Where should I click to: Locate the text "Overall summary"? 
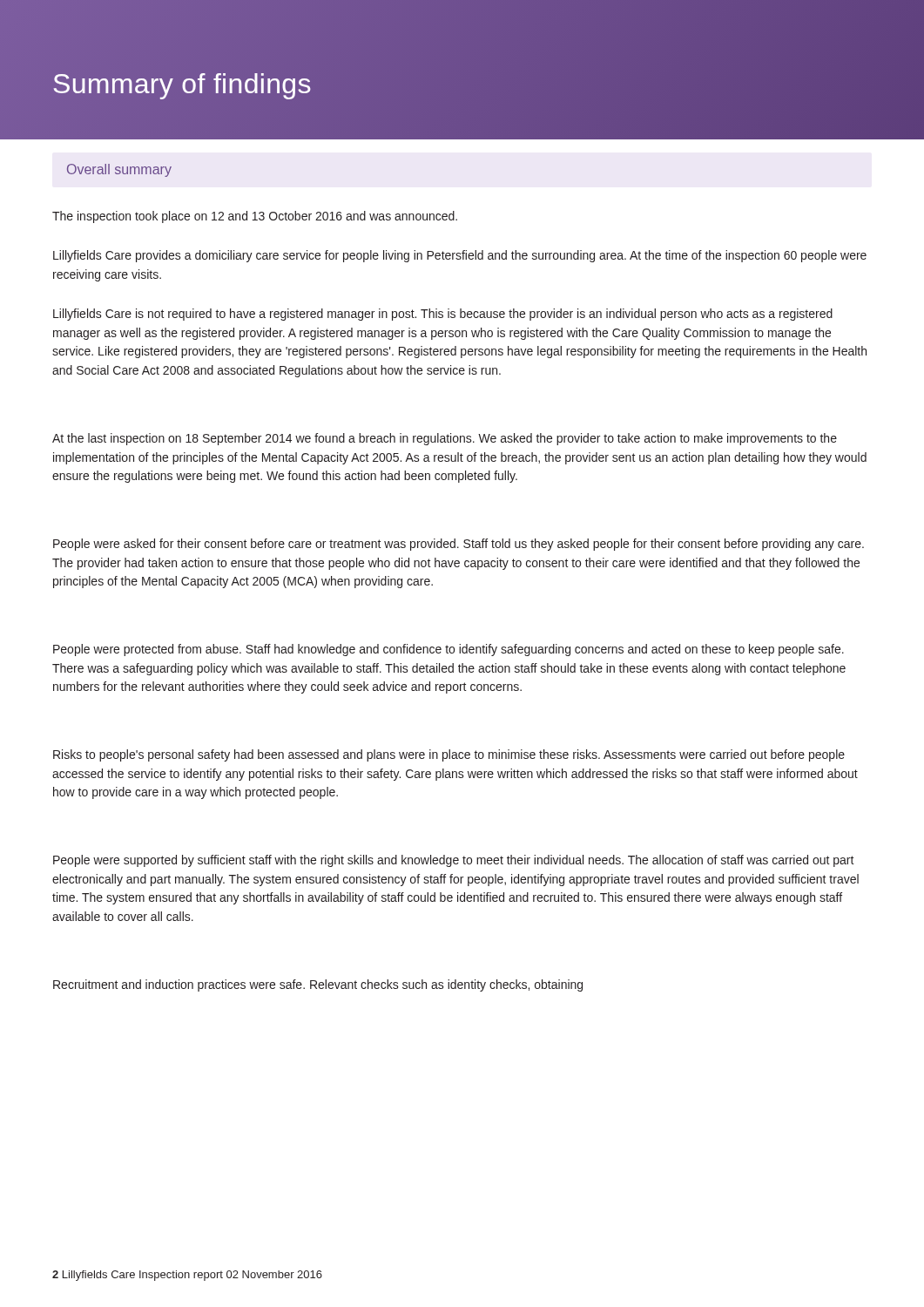[x=112, y=170]
